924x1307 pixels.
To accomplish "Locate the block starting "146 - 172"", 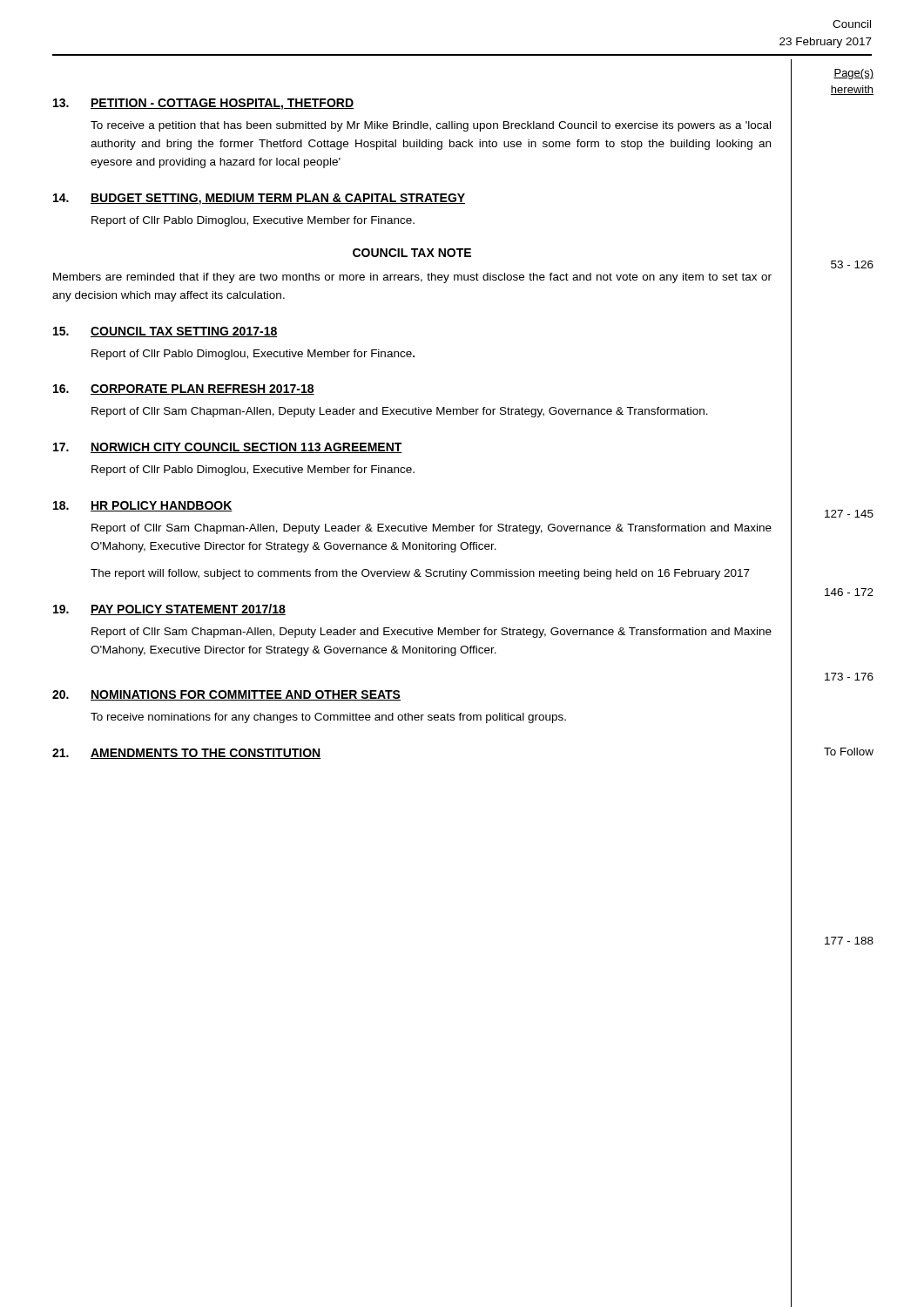I will pos(849,592).
